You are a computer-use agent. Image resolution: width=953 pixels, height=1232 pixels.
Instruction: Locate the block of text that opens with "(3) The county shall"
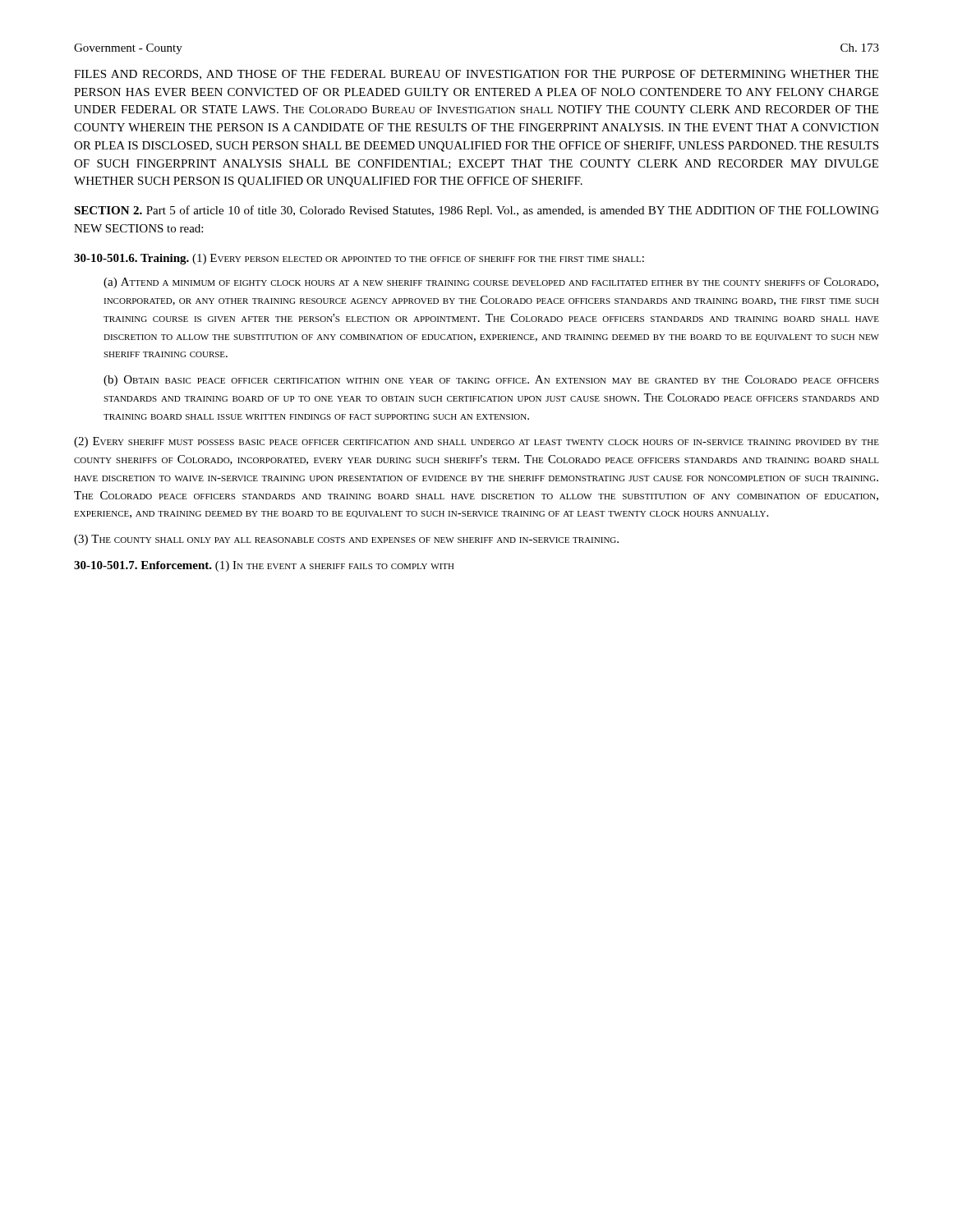pyautogui.click(x=347, y=539)
